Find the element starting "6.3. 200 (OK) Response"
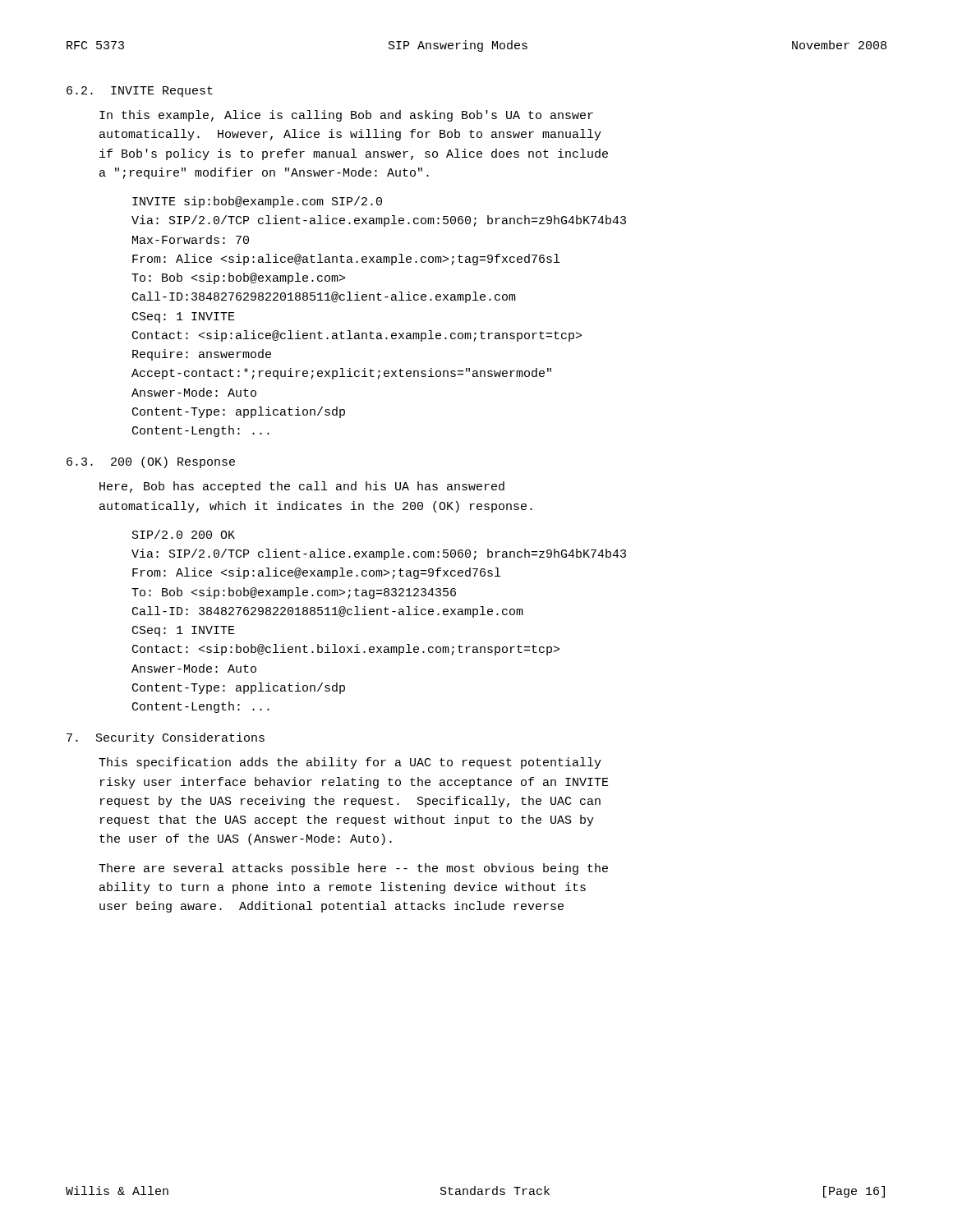Viewport: 953px width, 1232px height. [151, 463]
